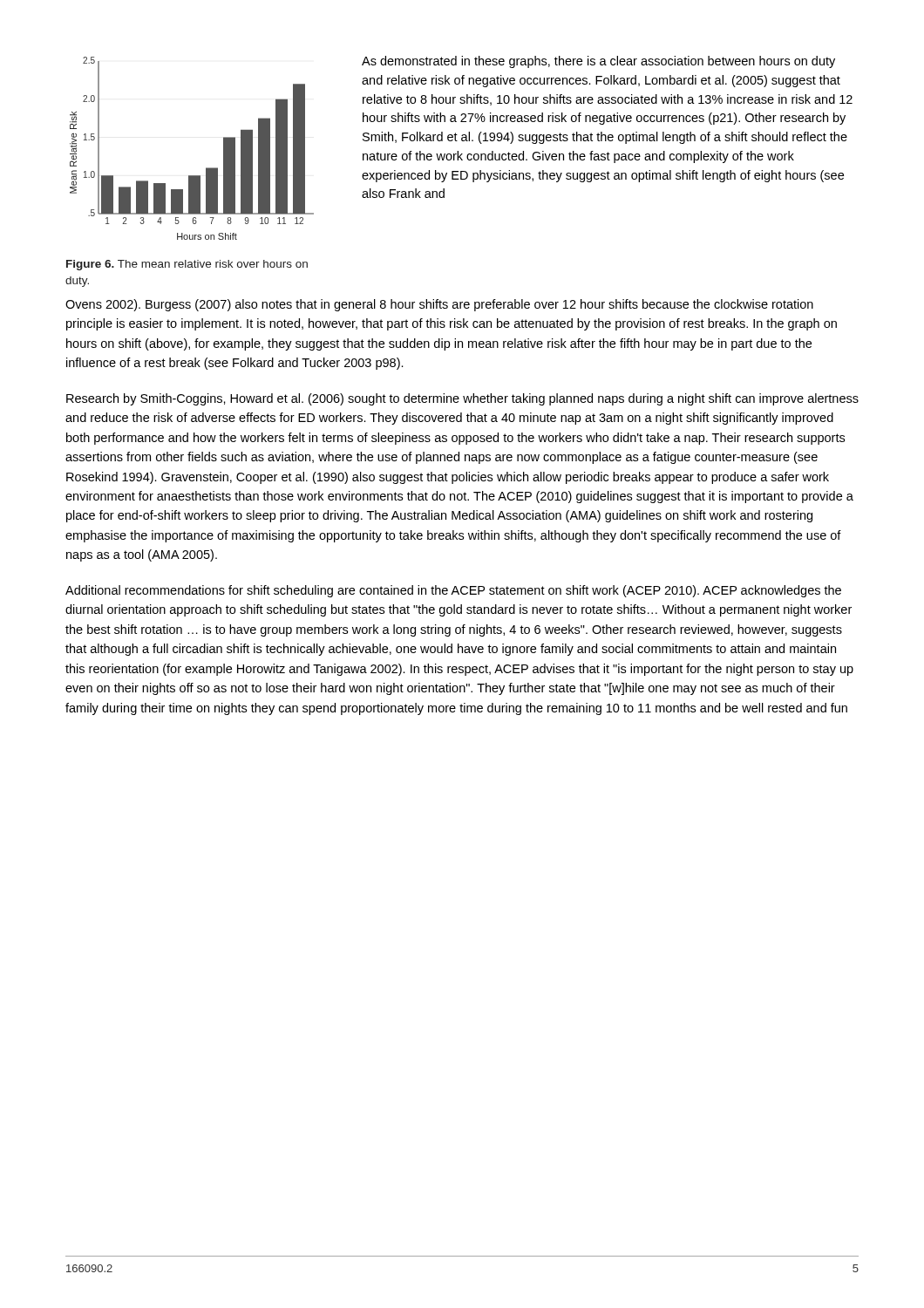The width and height of the screenshot is (924, 1308).
Task: Where is the passage that starts "Additional recommendations for shift scheduling"?
Action: (459, 649)
